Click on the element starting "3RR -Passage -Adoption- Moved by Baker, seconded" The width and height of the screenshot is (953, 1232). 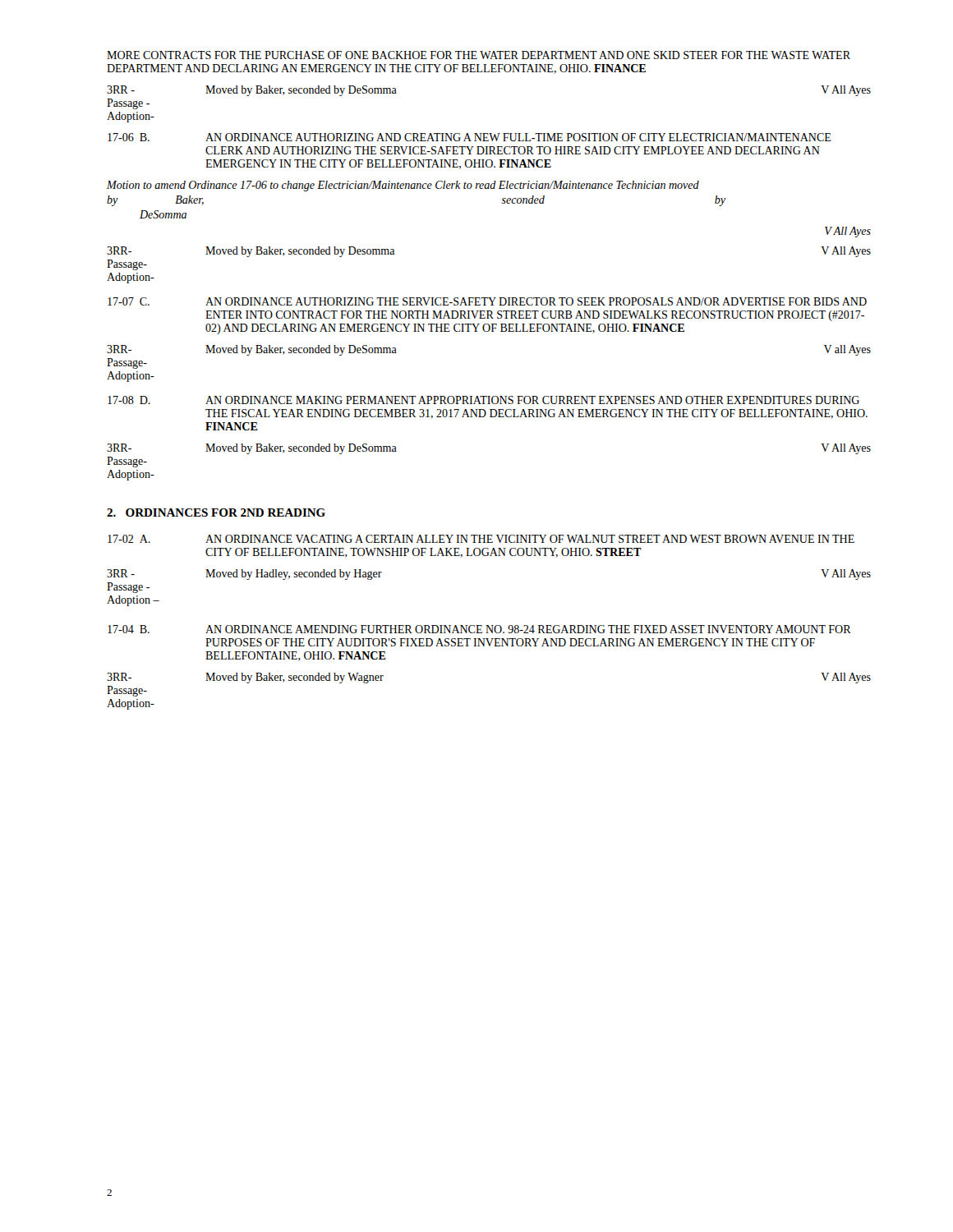[x=124, y=91]
